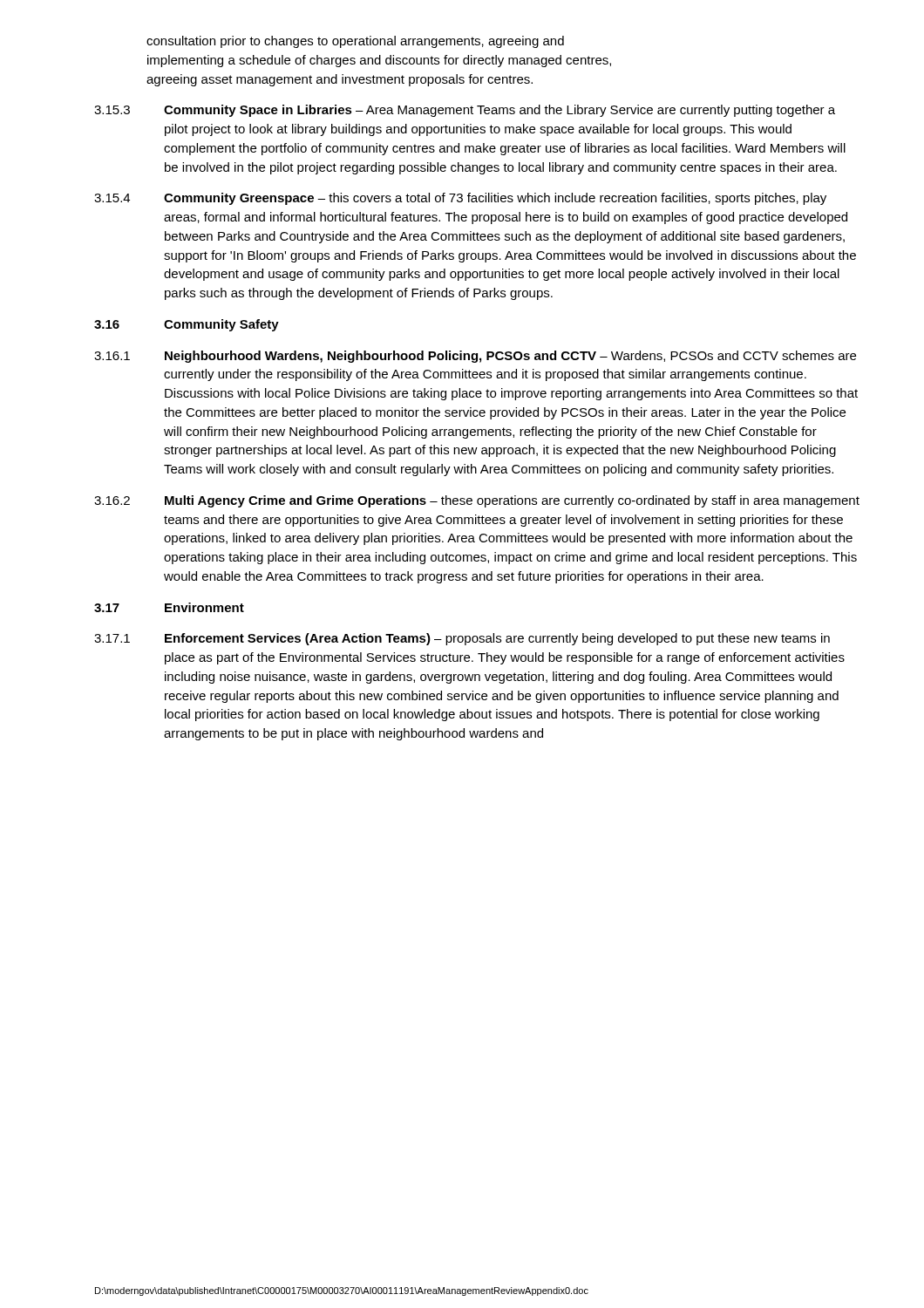The image size is (924, 1308).
Task: Find the block starting "3.17 Environment"
Action: click(x=169, y=607)
